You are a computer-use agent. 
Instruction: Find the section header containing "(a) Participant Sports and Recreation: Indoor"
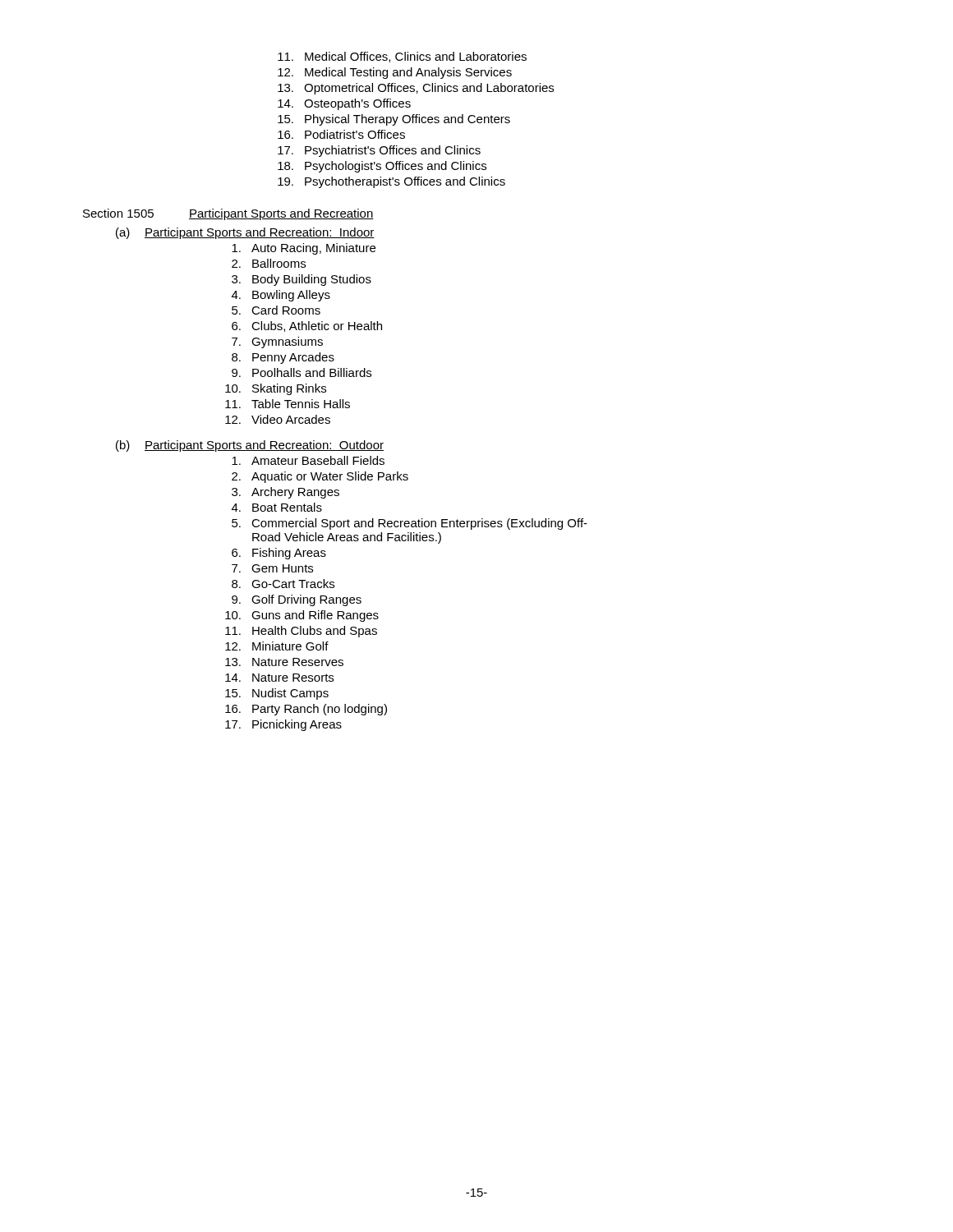coord(245,232)
